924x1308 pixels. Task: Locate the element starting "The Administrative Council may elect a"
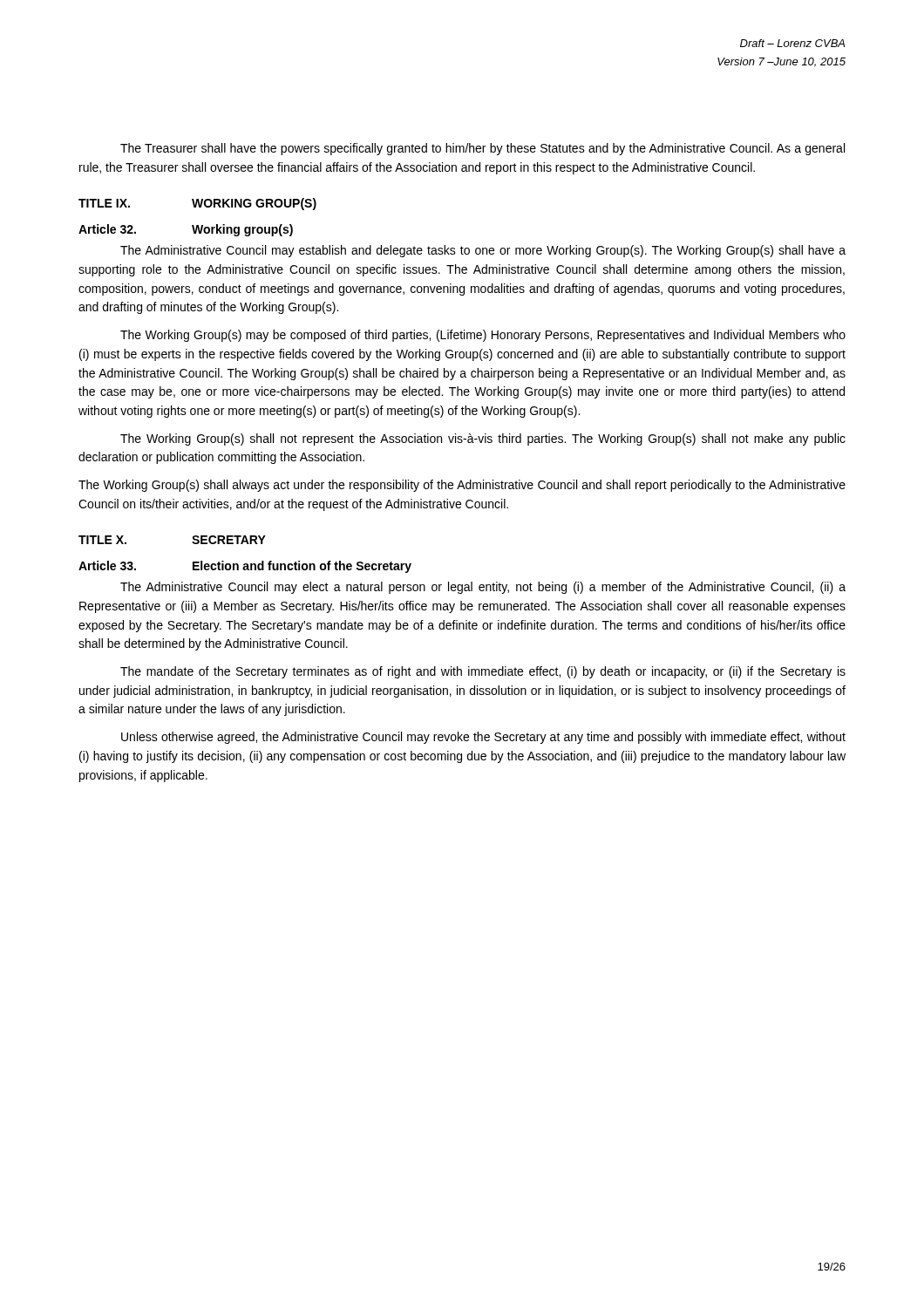coord(462,615)
